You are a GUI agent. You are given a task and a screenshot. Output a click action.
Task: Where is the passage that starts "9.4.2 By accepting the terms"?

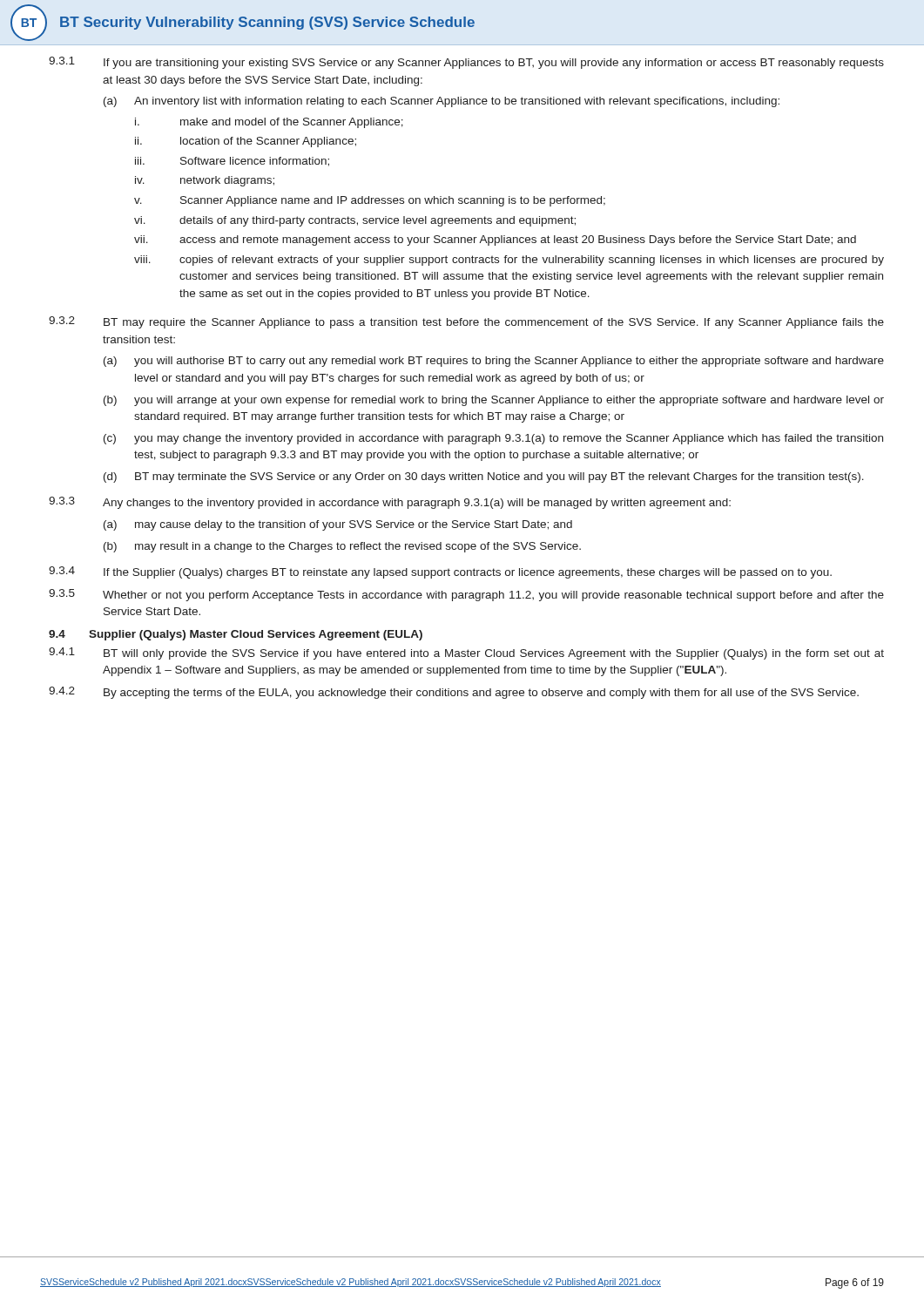pos(466,692)
